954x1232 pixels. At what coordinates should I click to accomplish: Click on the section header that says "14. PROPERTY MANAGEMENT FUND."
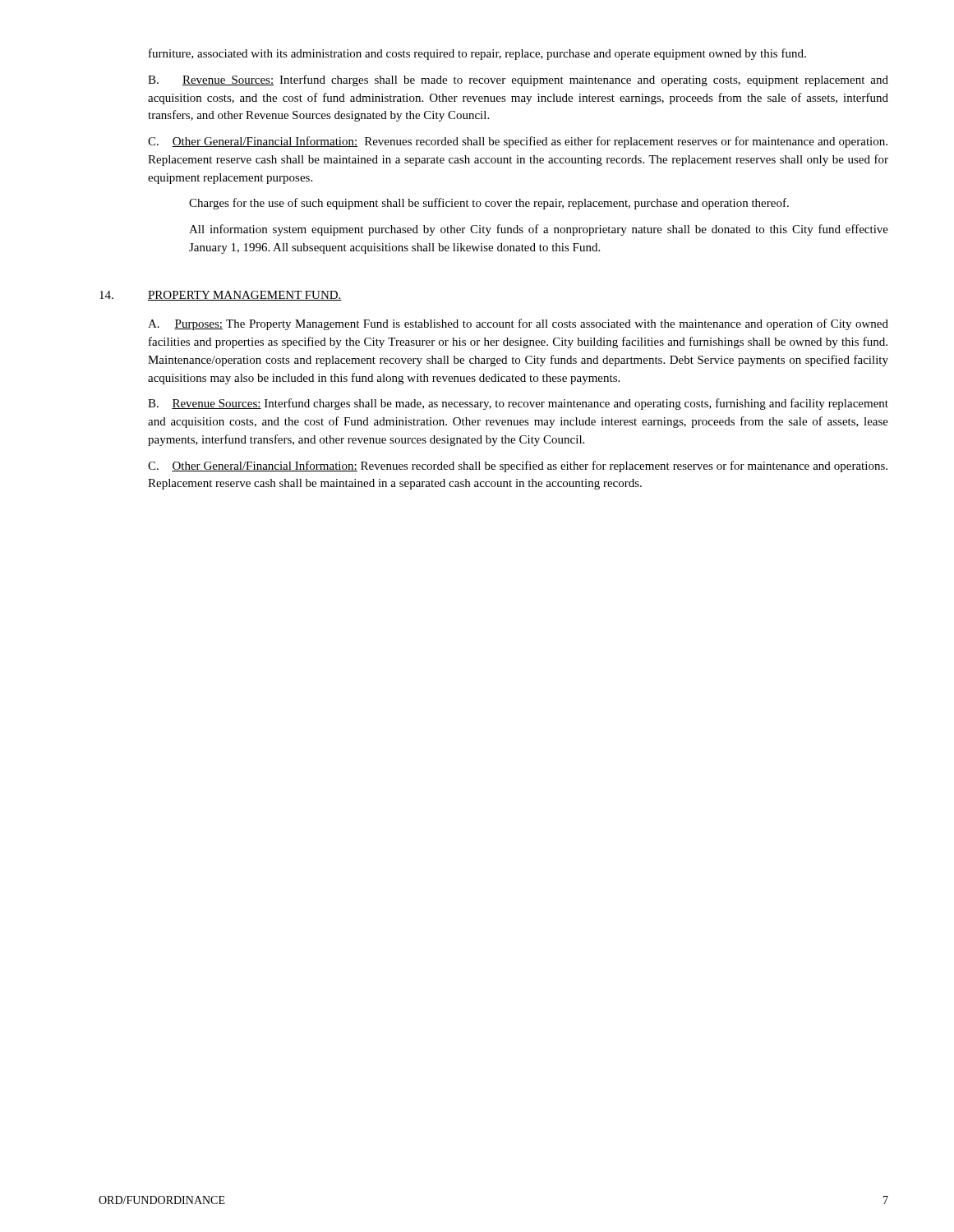click(220, 295)
